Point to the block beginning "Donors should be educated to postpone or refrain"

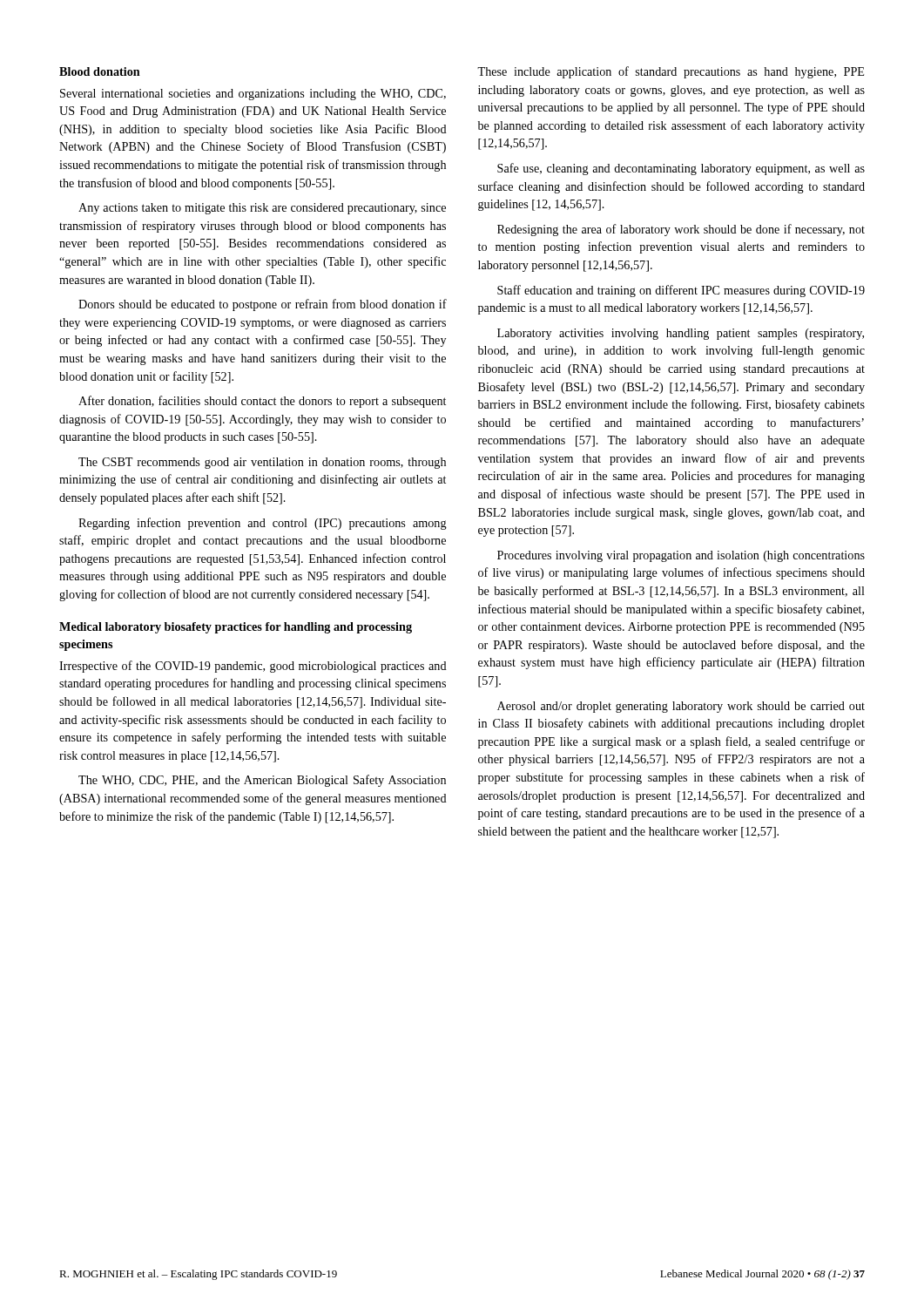[x=253, y=340]
